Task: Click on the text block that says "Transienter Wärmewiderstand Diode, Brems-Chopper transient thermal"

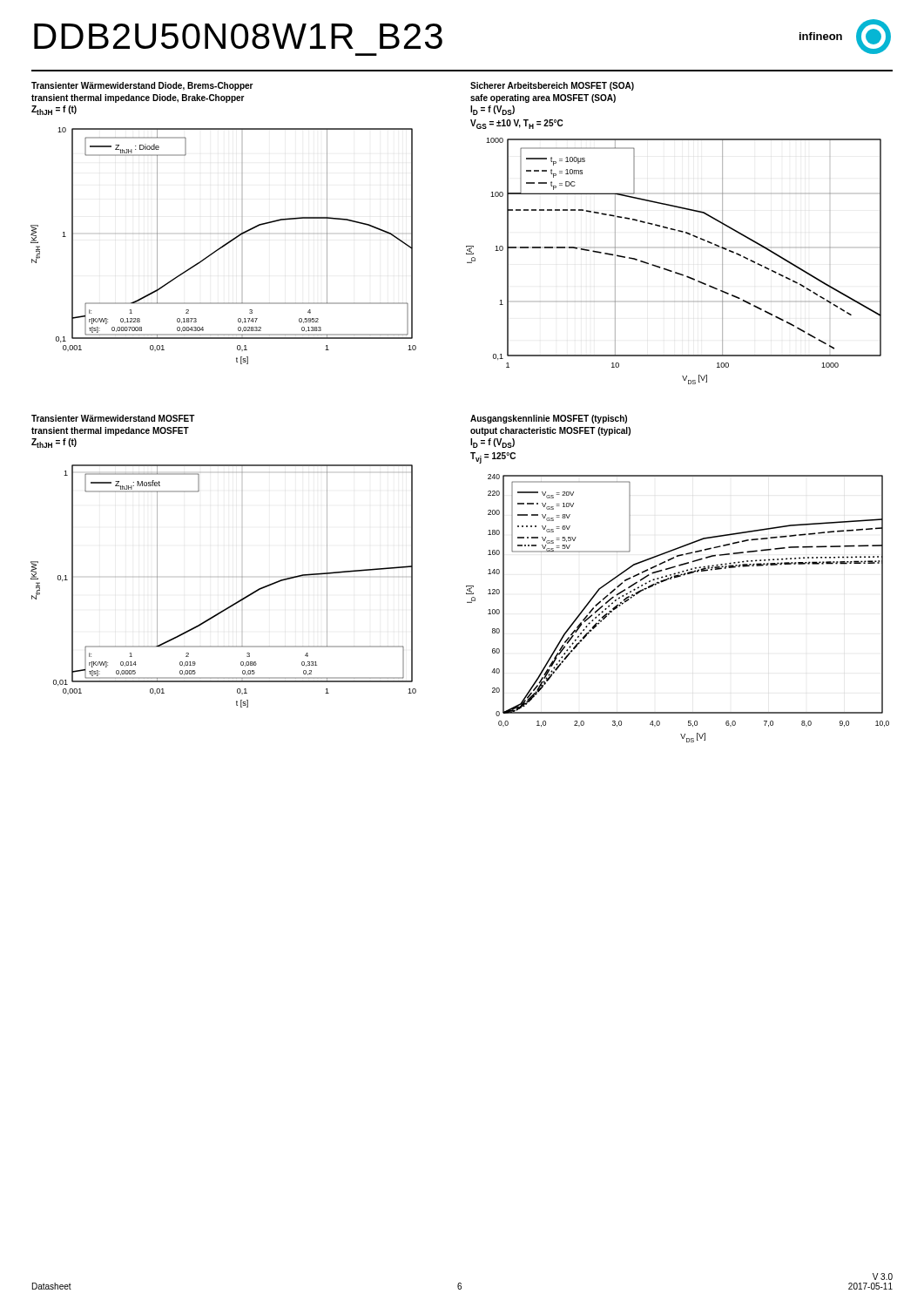Action: [x=142, y=99]
